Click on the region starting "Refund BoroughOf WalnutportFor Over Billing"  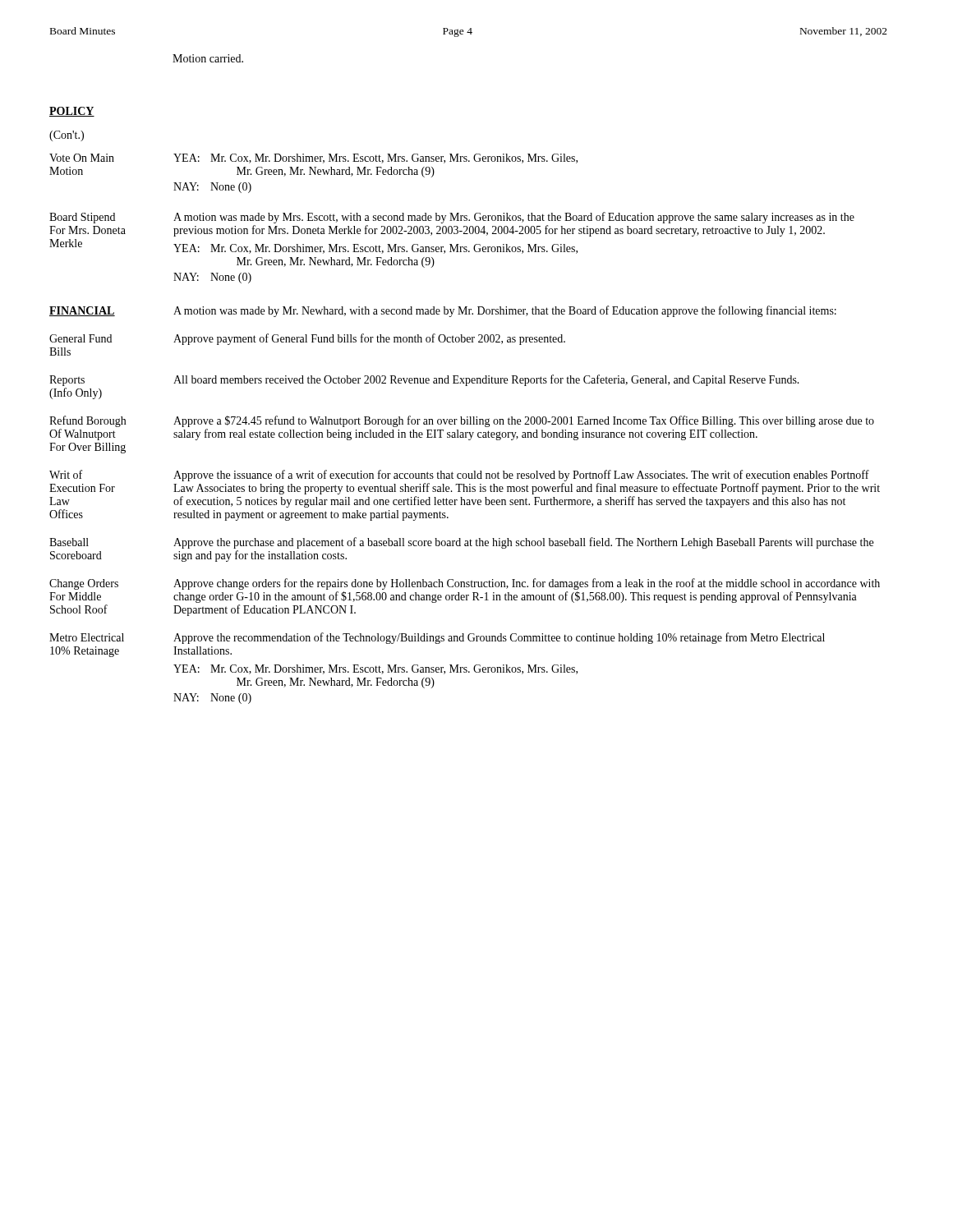point(88,434)
